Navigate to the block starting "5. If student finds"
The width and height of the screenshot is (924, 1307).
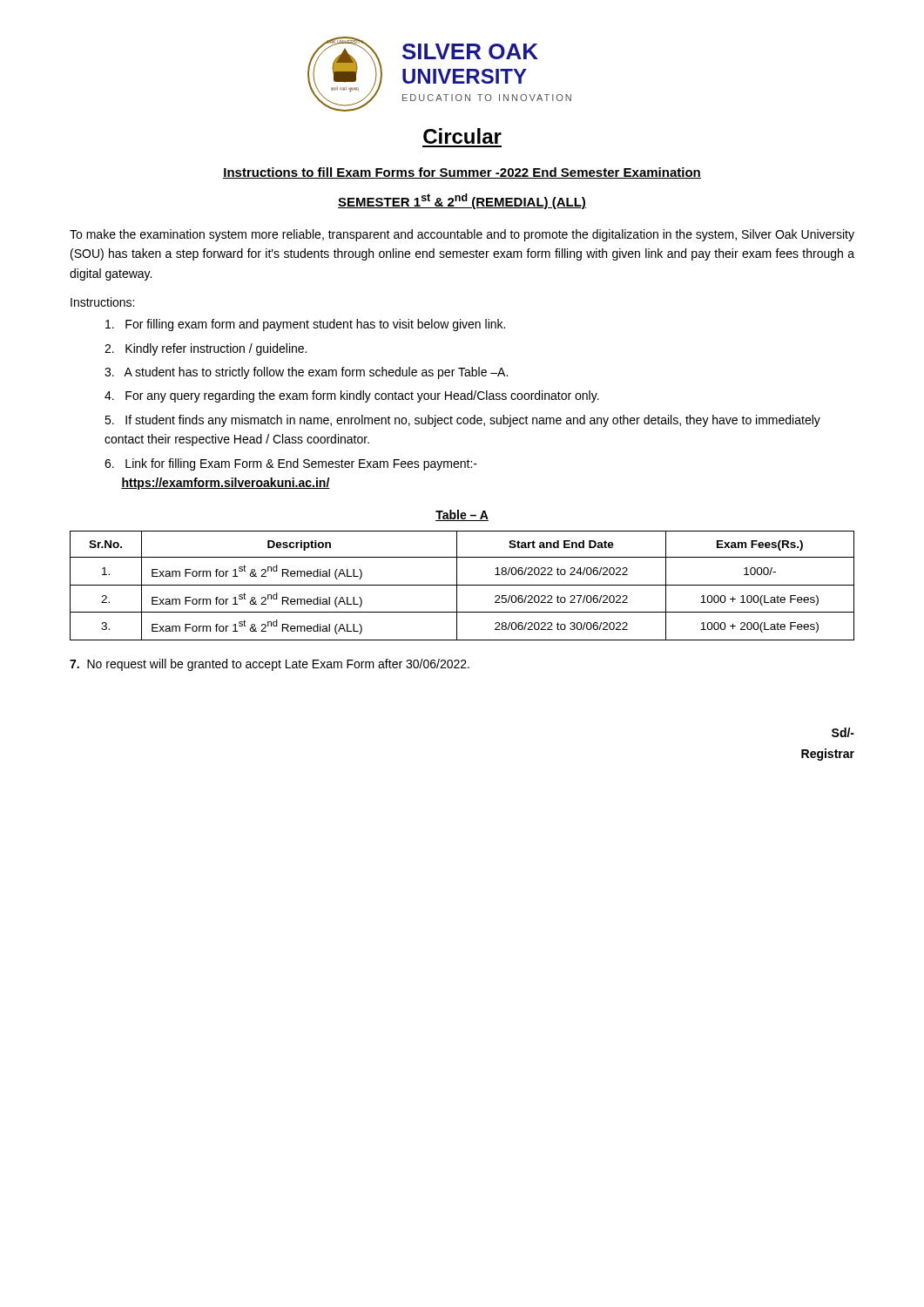point(462,429)
